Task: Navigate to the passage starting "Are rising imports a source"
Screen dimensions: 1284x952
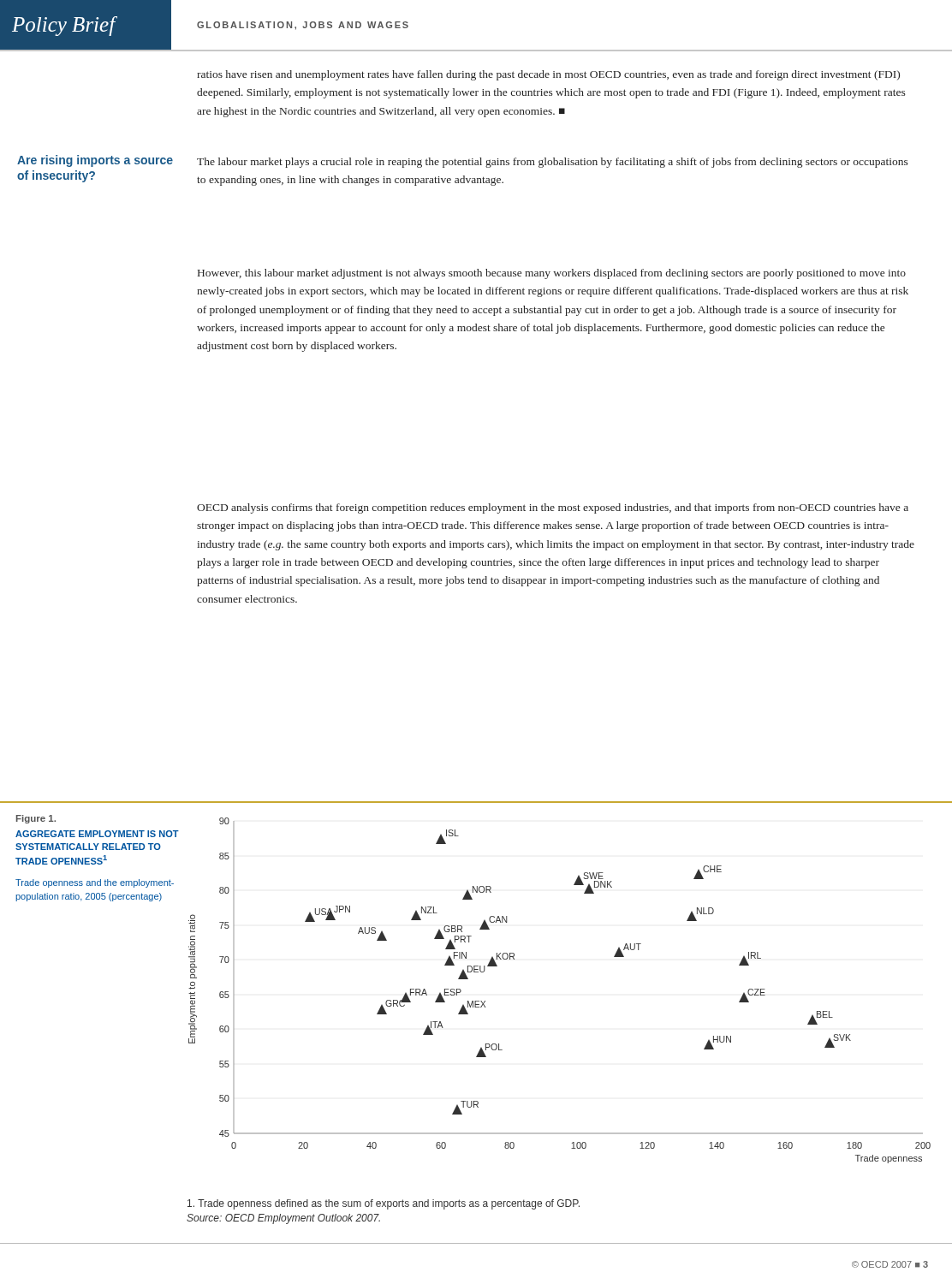Action: (x=95, y=168)
